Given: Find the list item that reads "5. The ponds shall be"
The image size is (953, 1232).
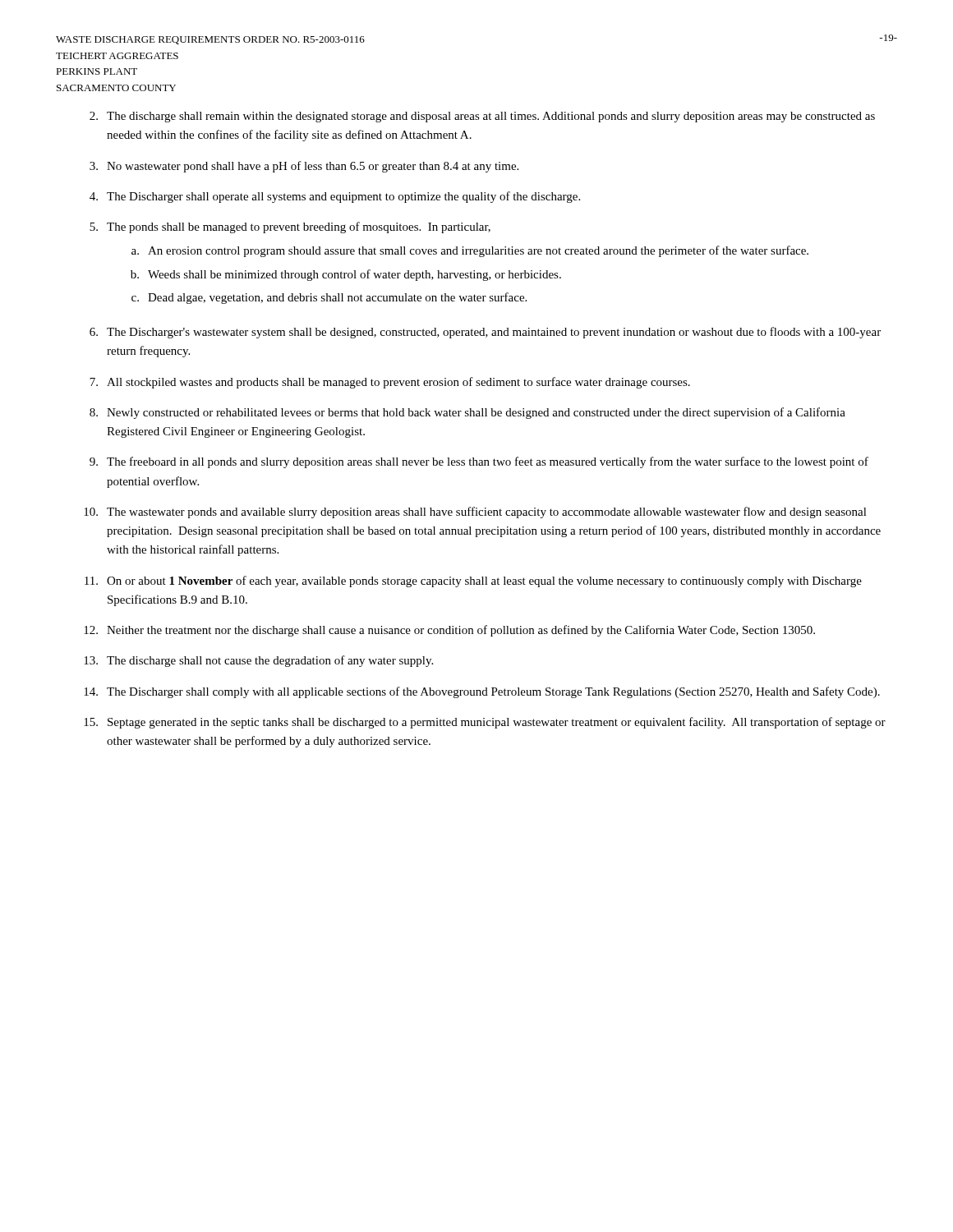Looking at the screenshot, I should (476, 265).
